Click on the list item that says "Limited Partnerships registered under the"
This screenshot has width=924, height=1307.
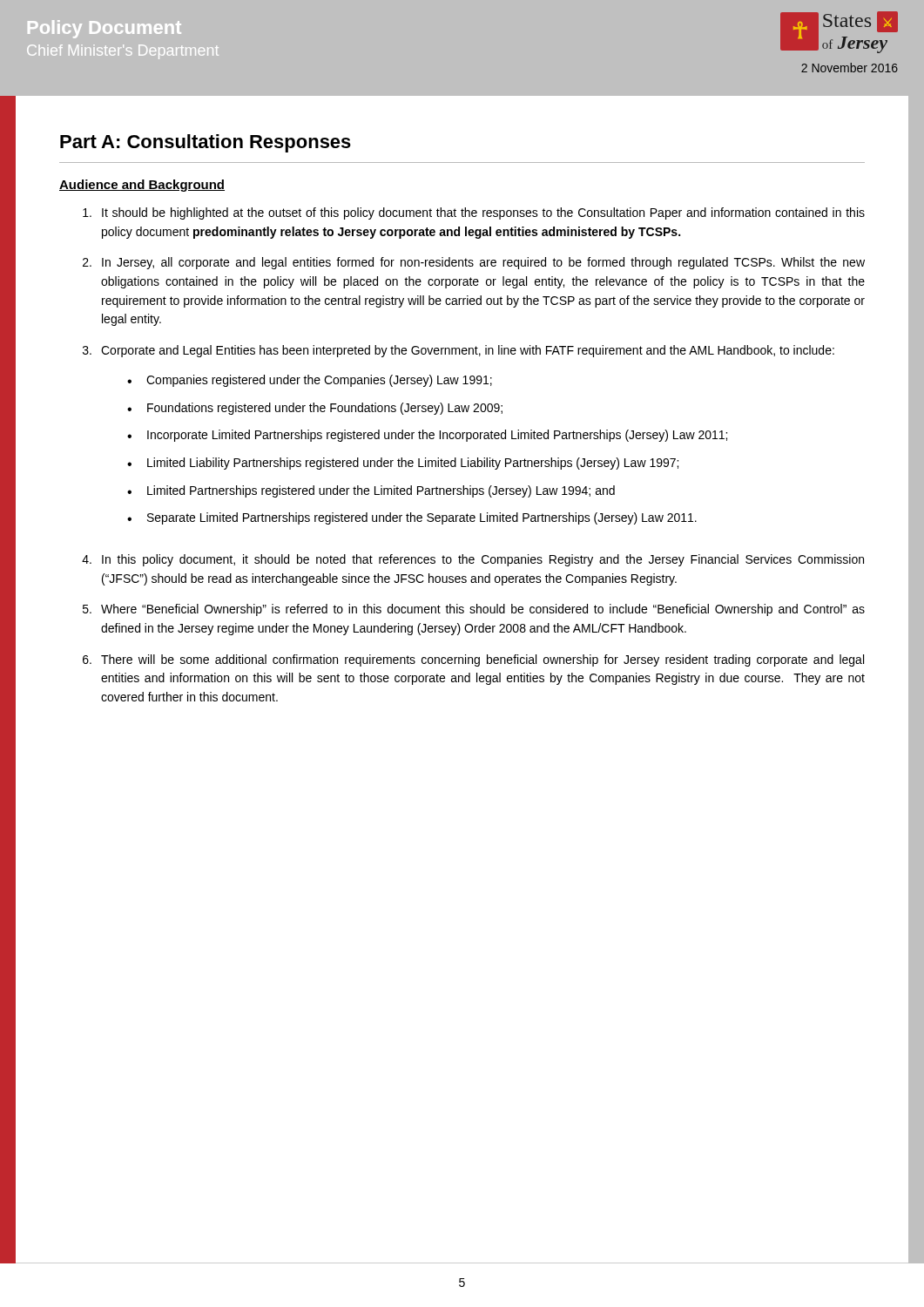tap(381, 490)
